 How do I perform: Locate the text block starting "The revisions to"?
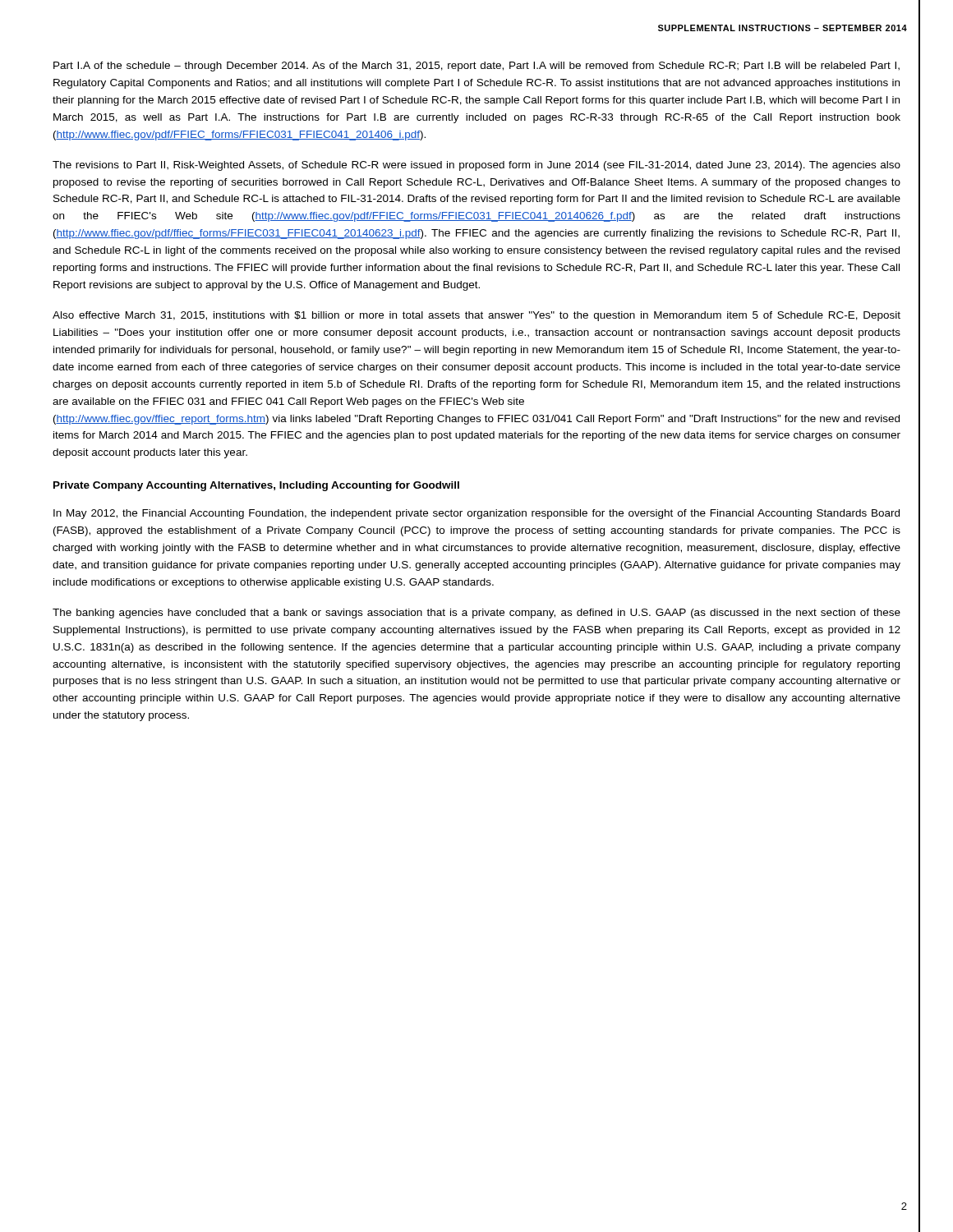click(x=476, y=224)
